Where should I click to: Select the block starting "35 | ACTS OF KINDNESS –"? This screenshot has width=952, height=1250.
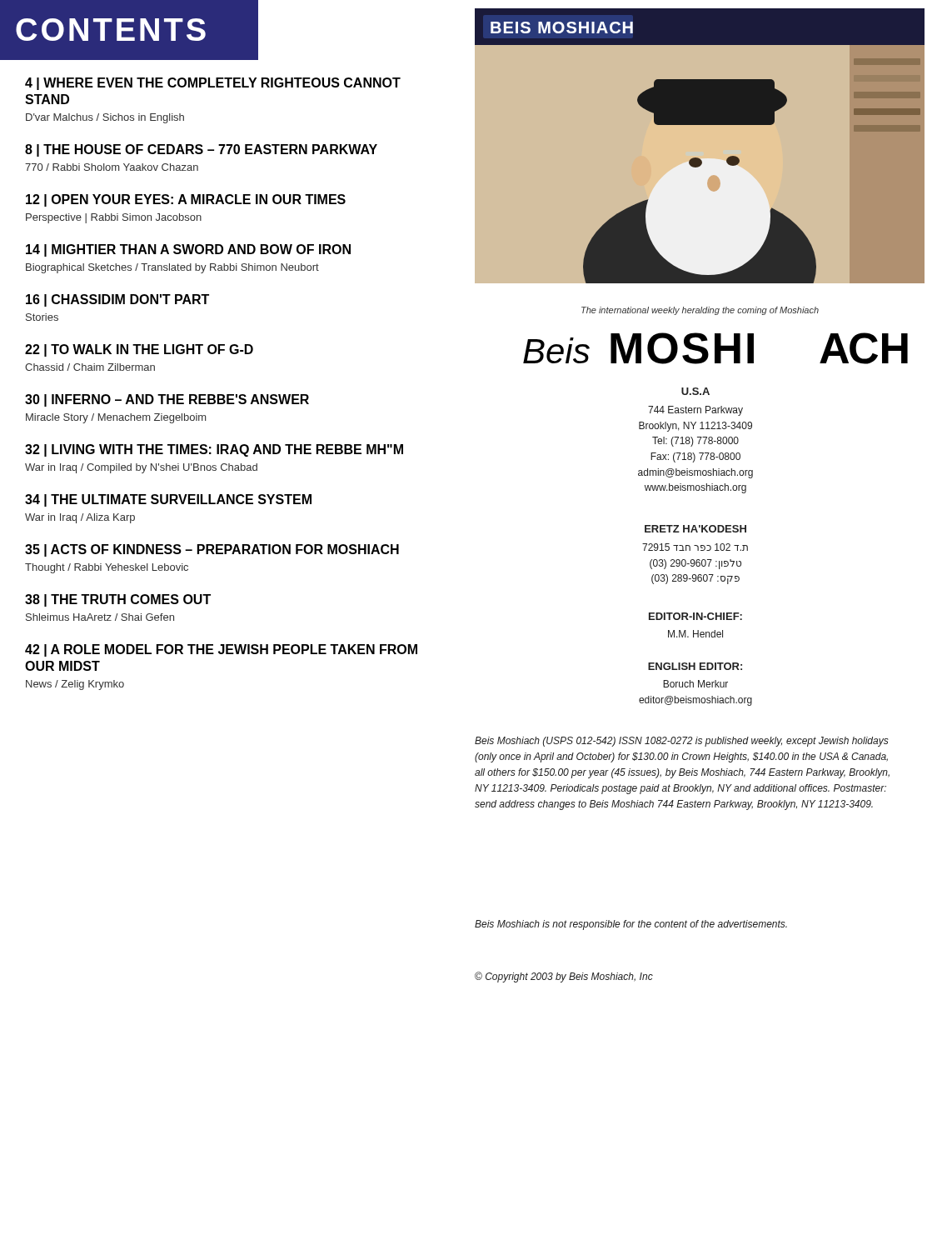(x=229, y=558)
